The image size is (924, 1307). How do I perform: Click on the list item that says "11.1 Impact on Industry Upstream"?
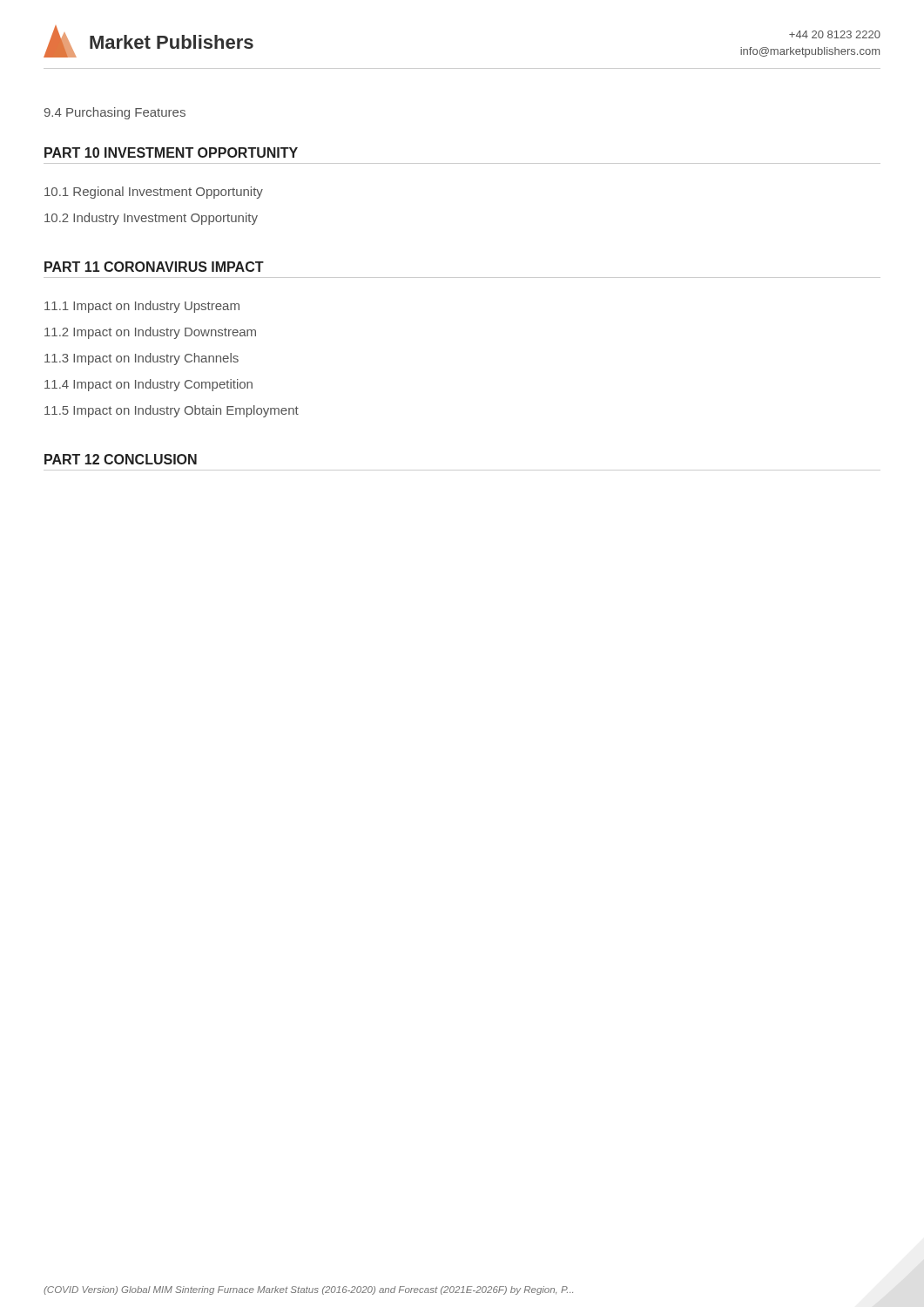coord(142,305)
